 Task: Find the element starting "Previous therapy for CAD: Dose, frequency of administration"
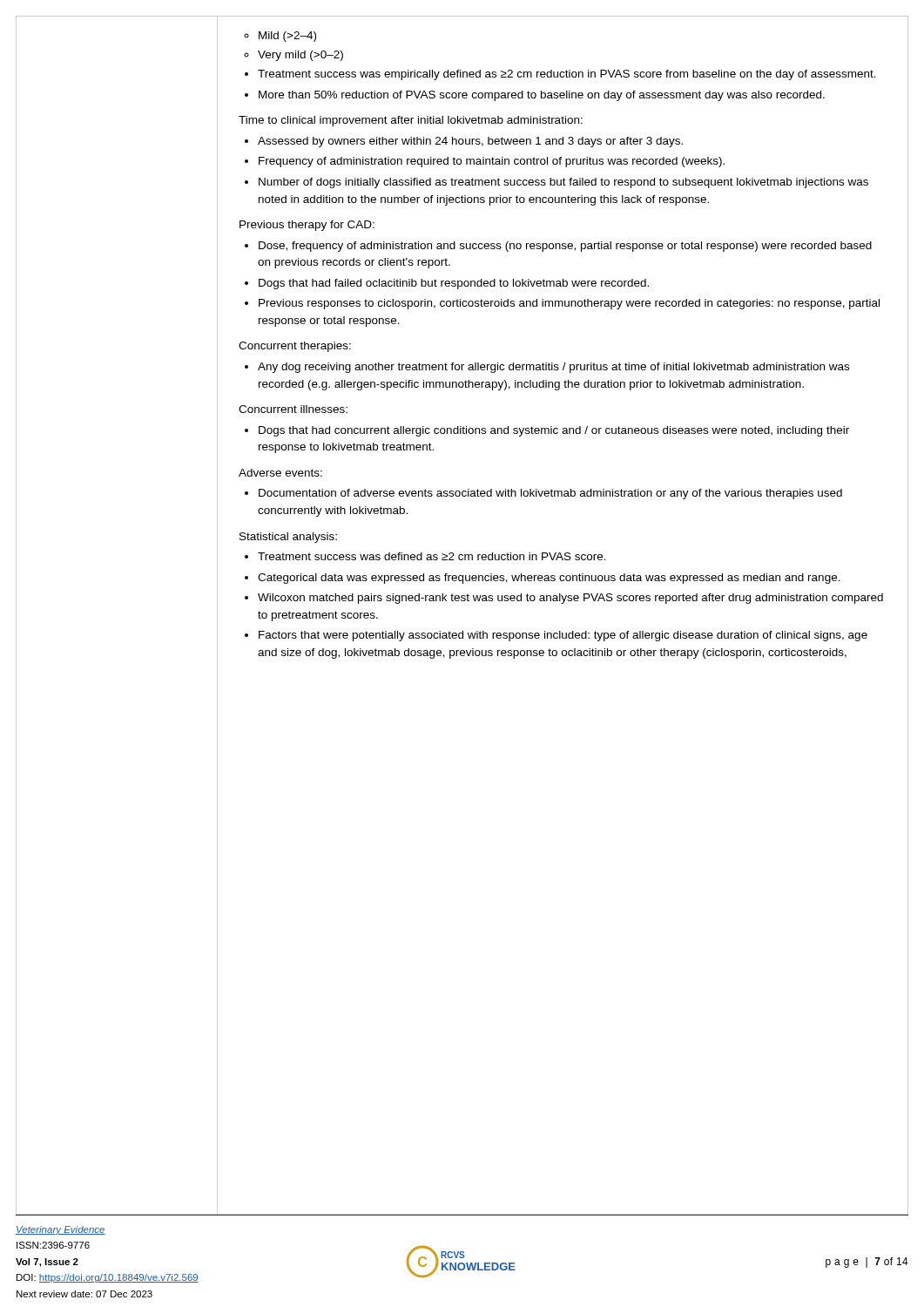tap(563, 273)
